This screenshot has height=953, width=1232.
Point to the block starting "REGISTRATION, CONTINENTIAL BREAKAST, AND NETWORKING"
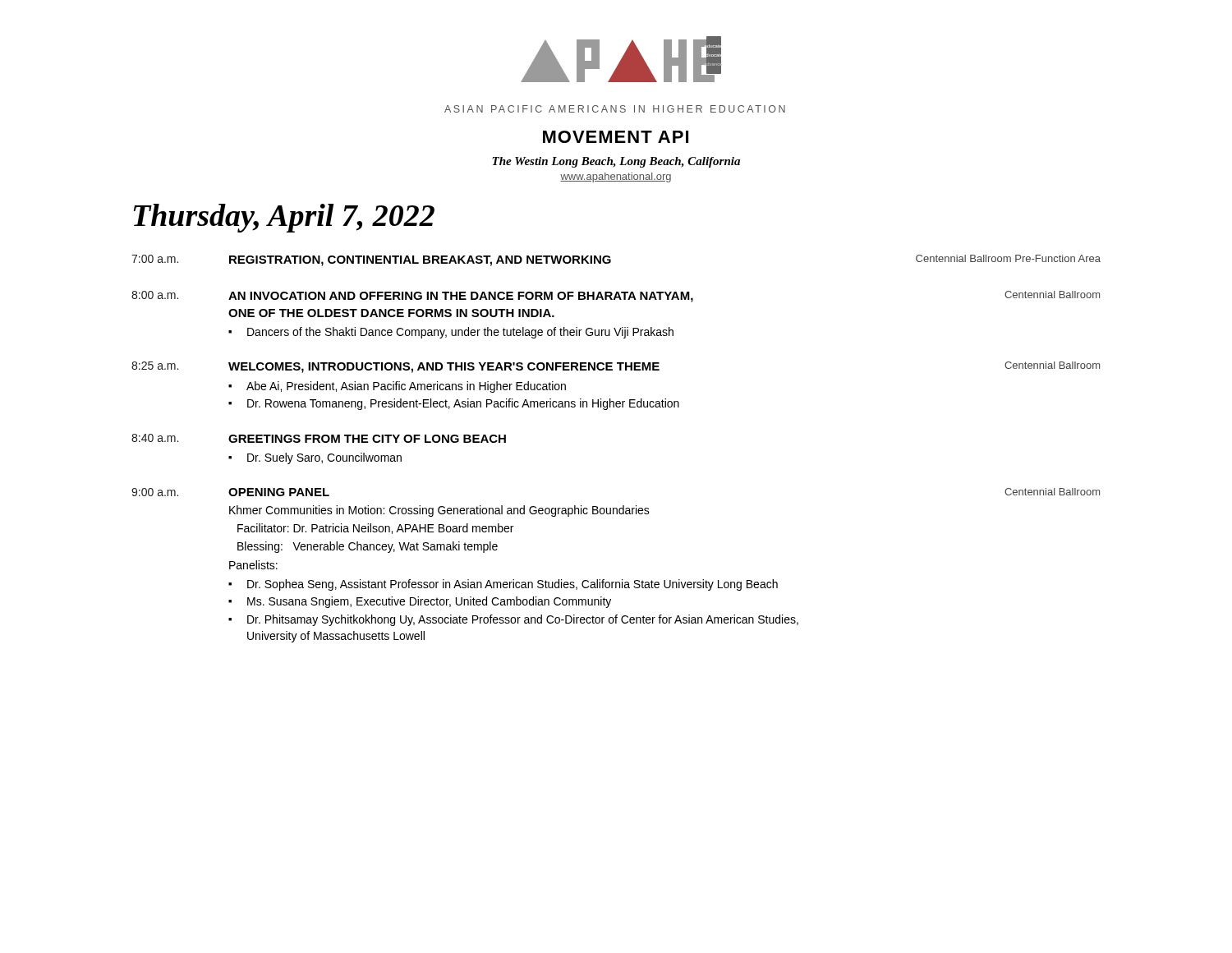(x=566, y=260)
